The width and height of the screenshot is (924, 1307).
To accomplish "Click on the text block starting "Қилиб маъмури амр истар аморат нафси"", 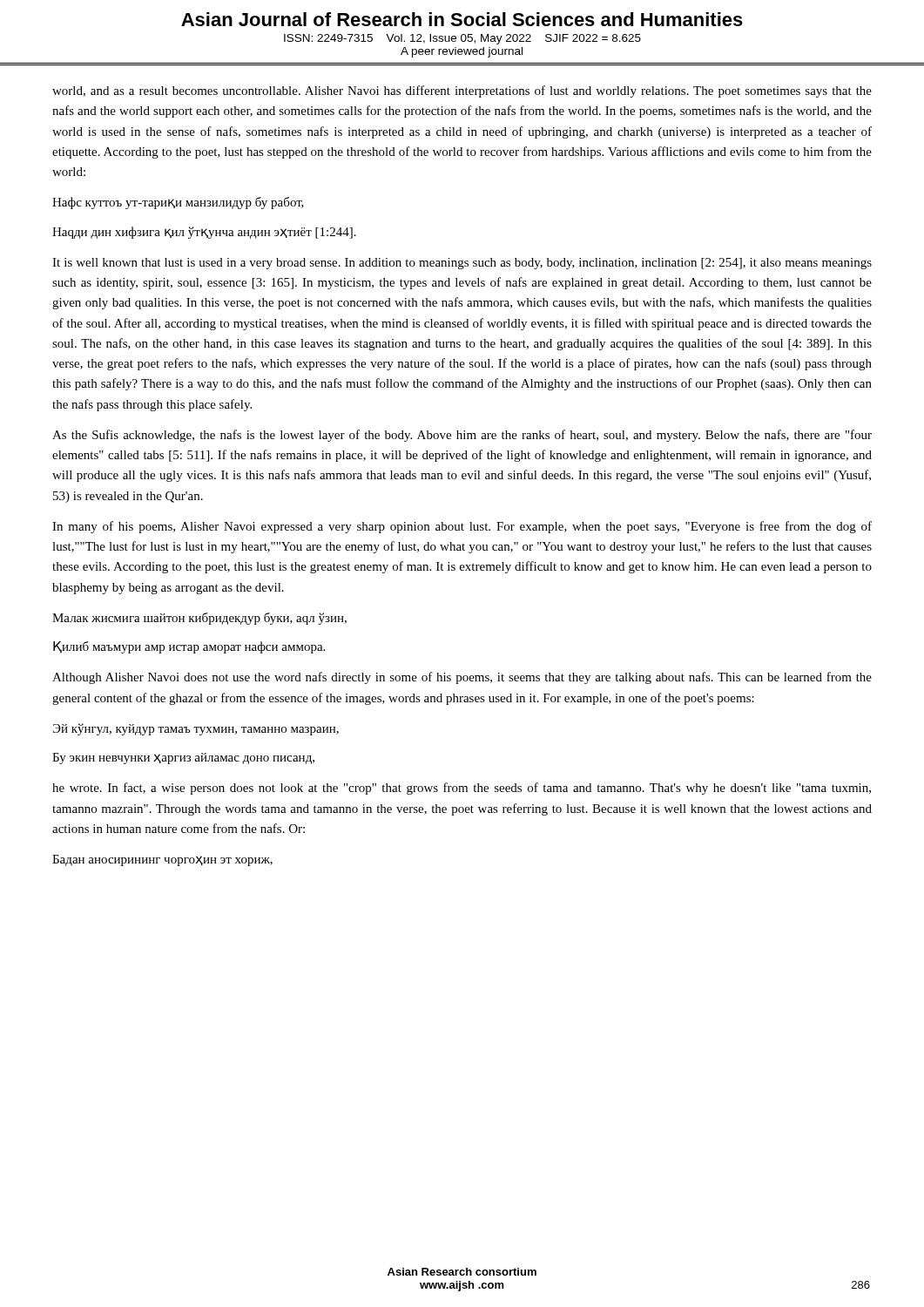I will pos(189,647).
